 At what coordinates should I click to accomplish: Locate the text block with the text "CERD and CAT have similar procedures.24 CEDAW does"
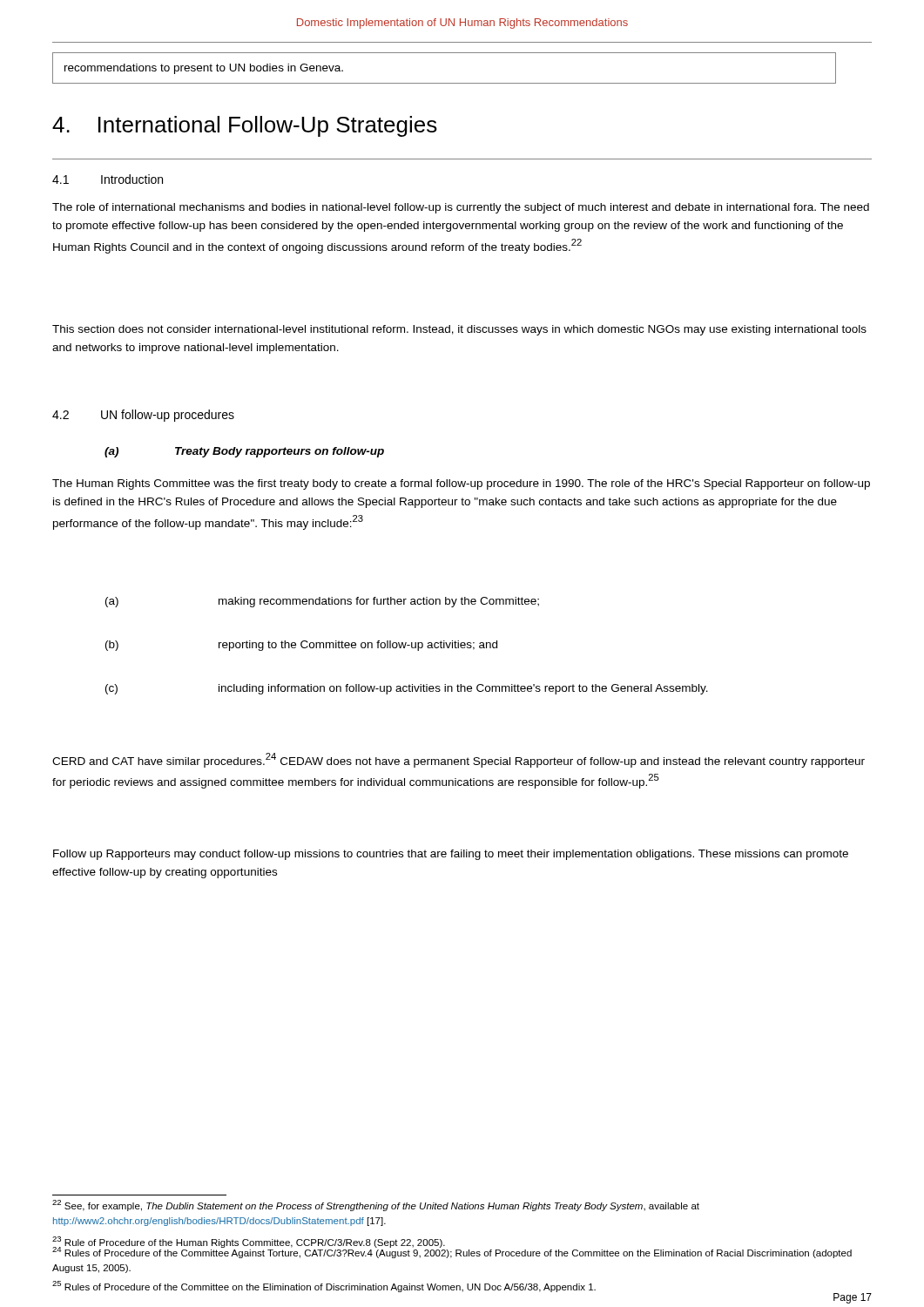pyautogui.click(x=459, y=770)
